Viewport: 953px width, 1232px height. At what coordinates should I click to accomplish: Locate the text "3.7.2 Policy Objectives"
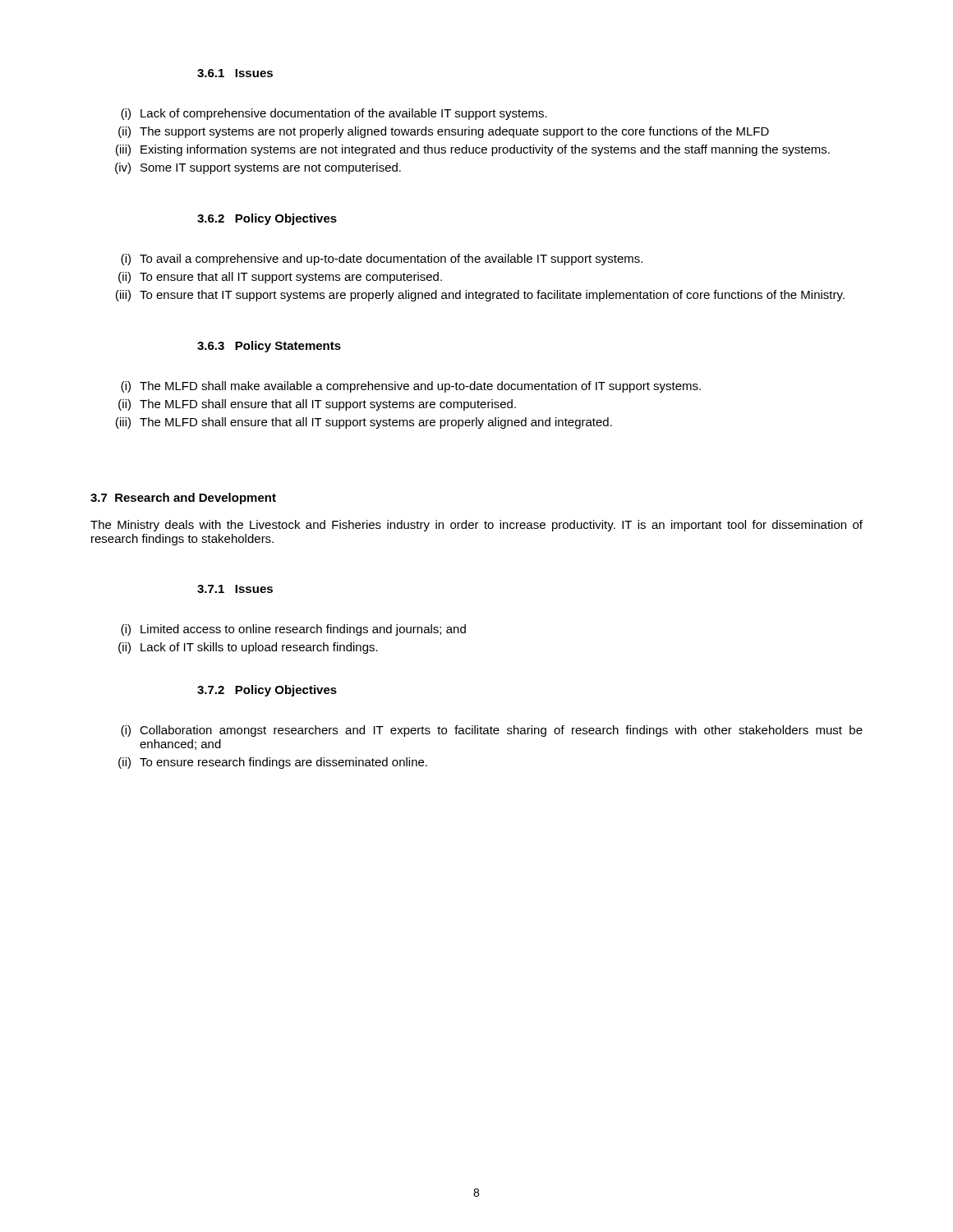[267, 689]
